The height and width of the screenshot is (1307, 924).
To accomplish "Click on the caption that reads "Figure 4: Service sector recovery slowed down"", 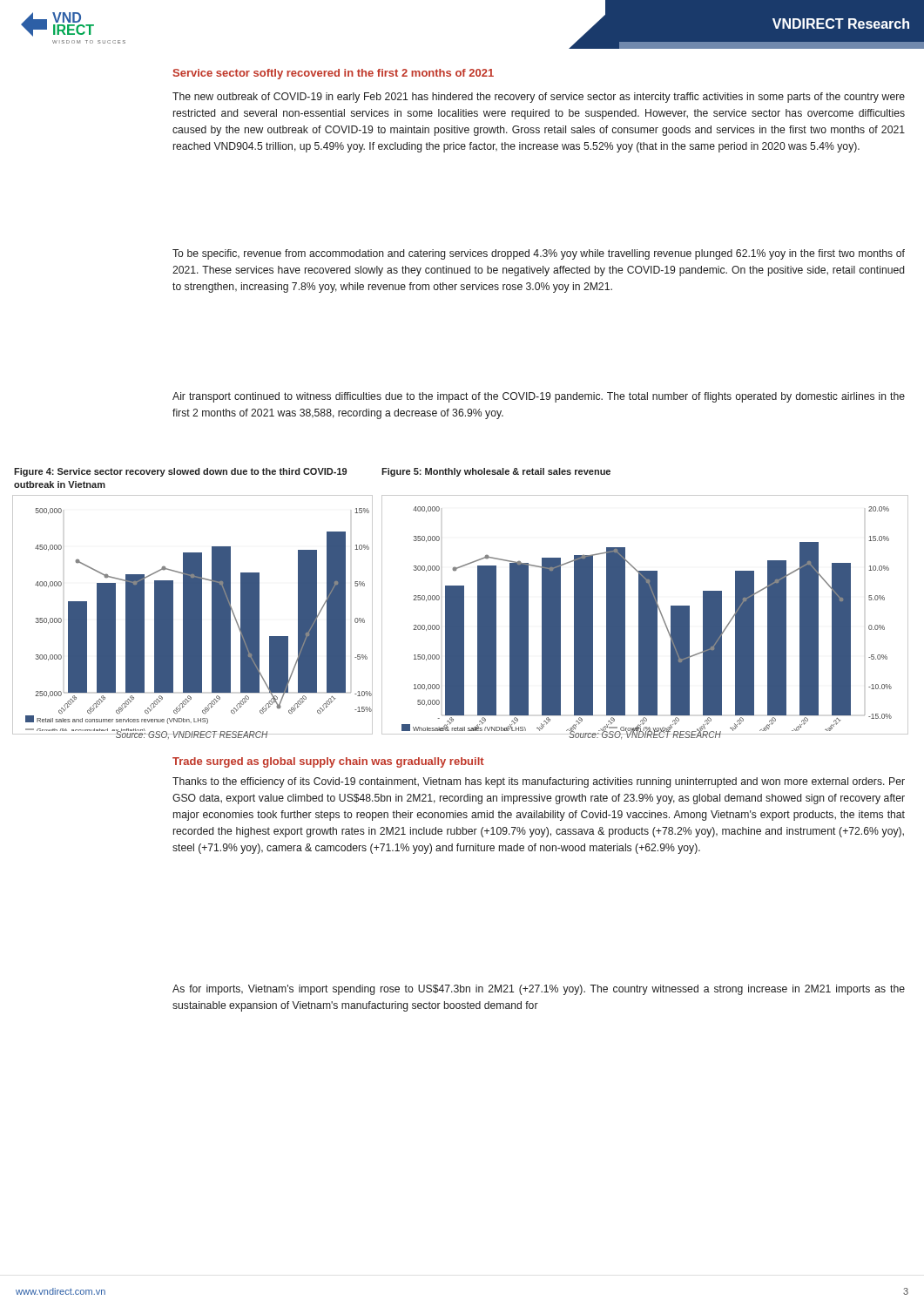I will tap(184, 478).
